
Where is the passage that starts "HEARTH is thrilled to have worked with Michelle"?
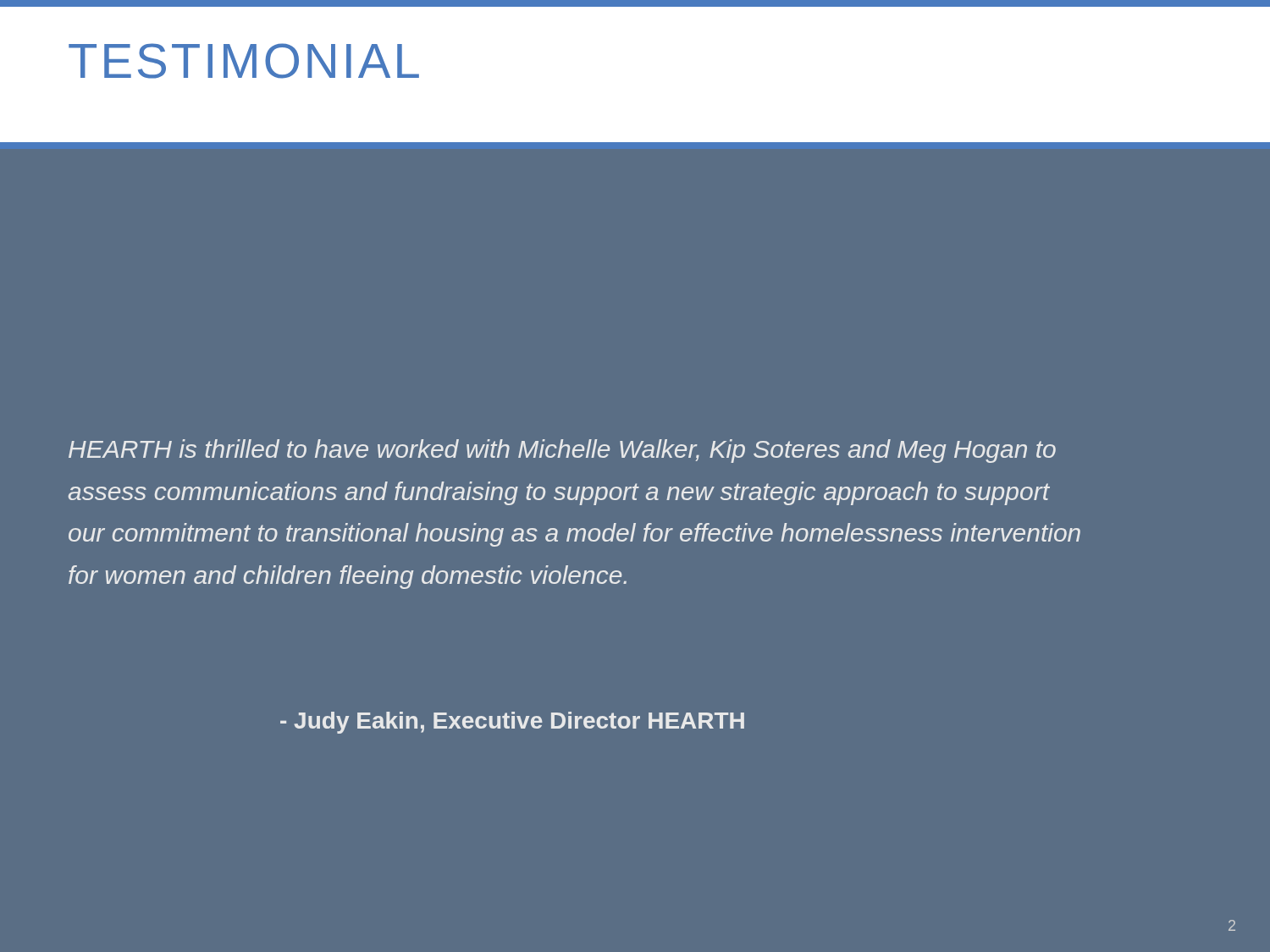pyautogui.click(x=575, y=512)
